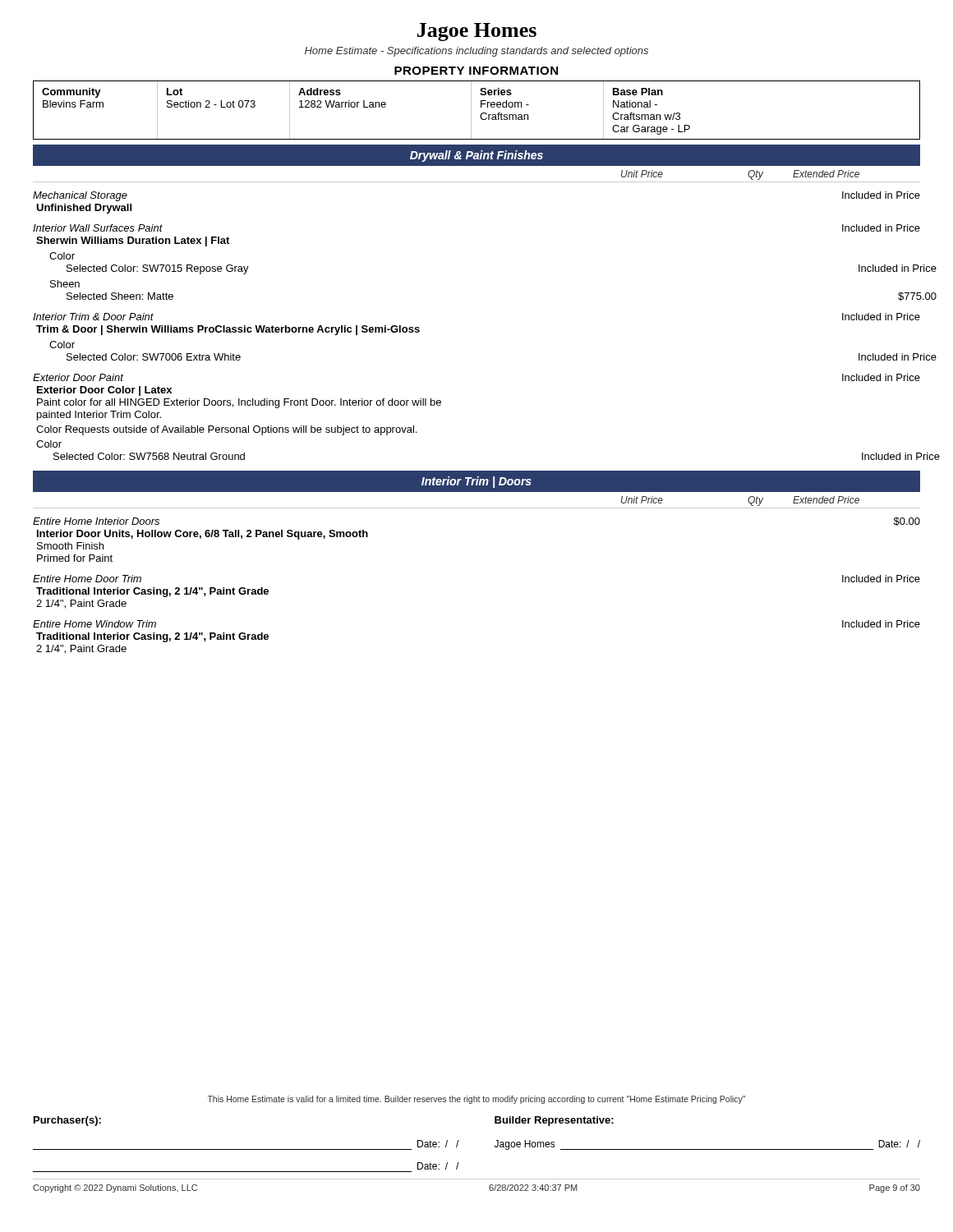The width and height of the screenshot is (953, 1232).
Task: Click on the text block starting "Entire Home Interior Doors Interior"
Action: (x=97, y=521)
